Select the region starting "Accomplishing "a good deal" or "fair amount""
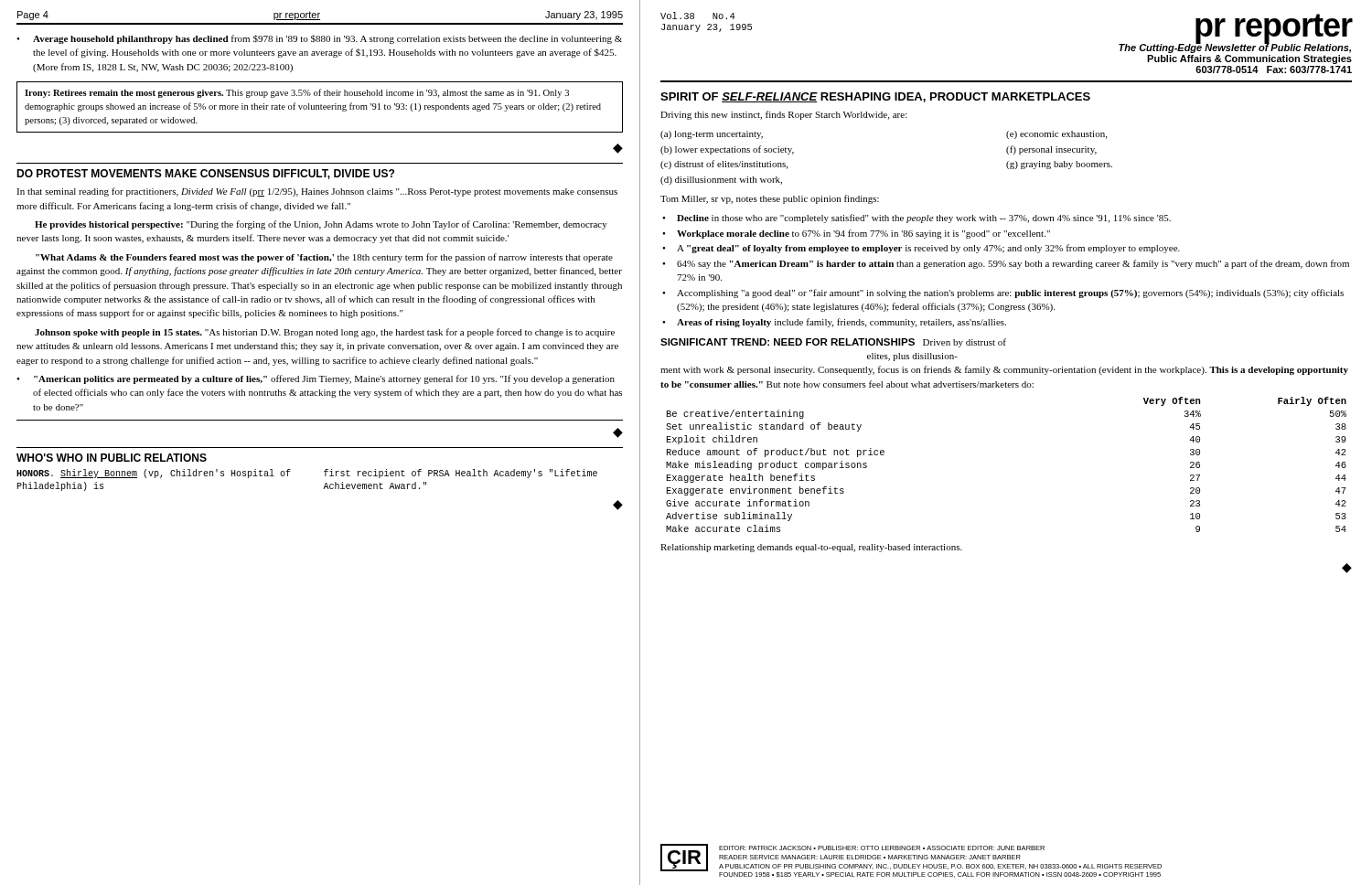Screen dimensions: 885x1372 pyautogui.click(x=1010, y=299)
